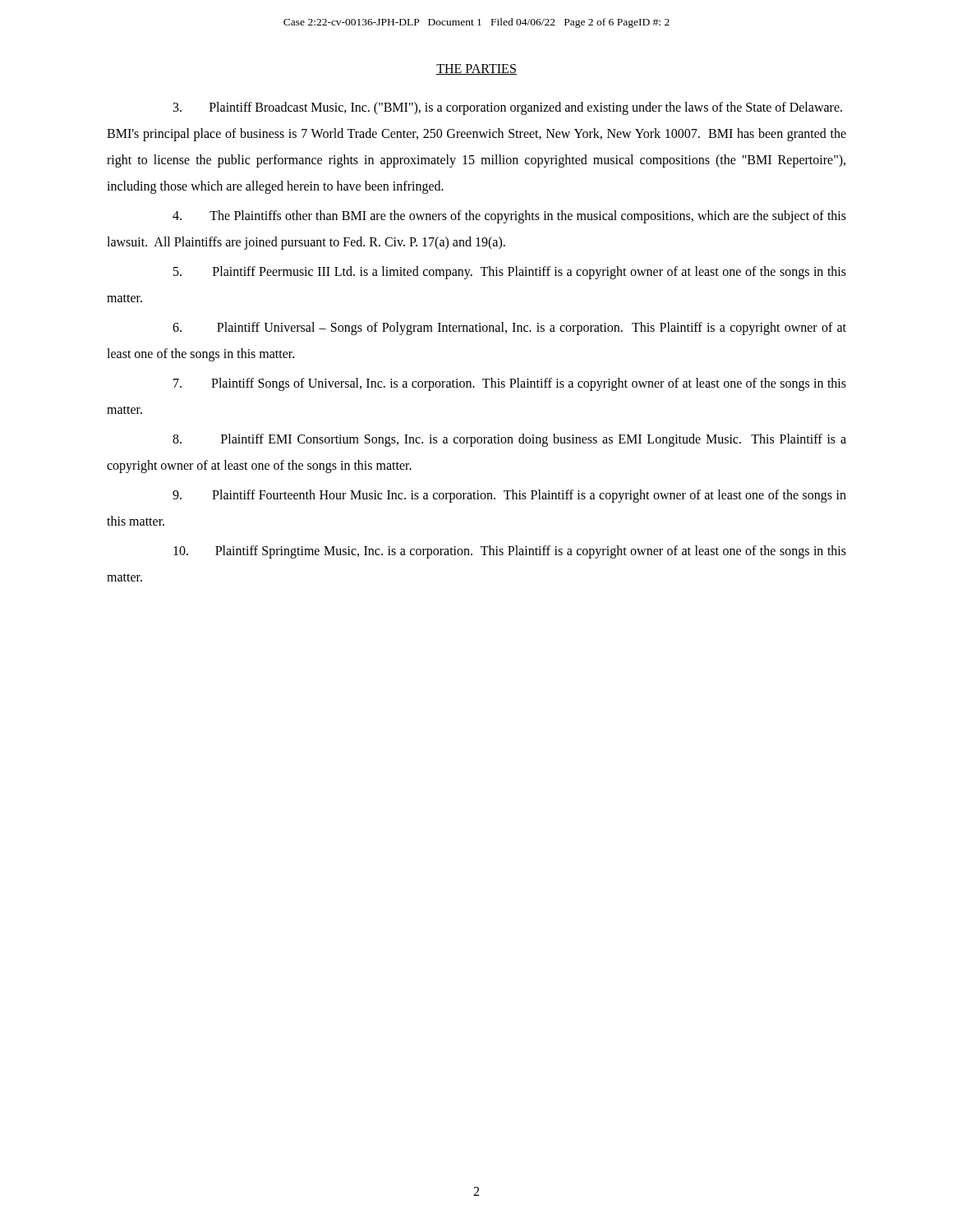Select the text block containing "Plaintiff Broadcast Music, Inc. ("BMI"),"
This screenshot has height=1232, width=953.
click(476, 147)
